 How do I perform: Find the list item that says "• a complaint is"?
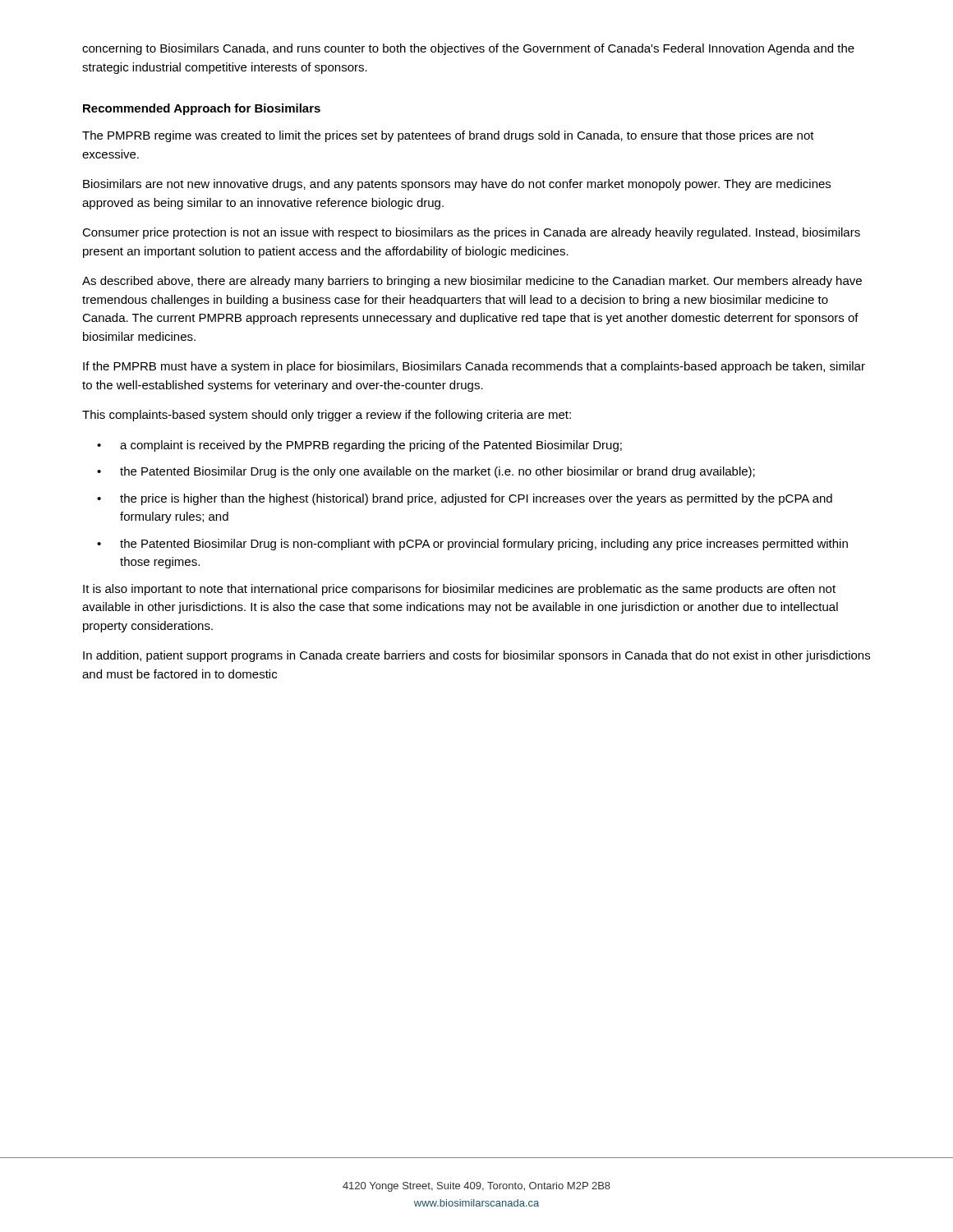pyautogui.click(x=484, y=445)
